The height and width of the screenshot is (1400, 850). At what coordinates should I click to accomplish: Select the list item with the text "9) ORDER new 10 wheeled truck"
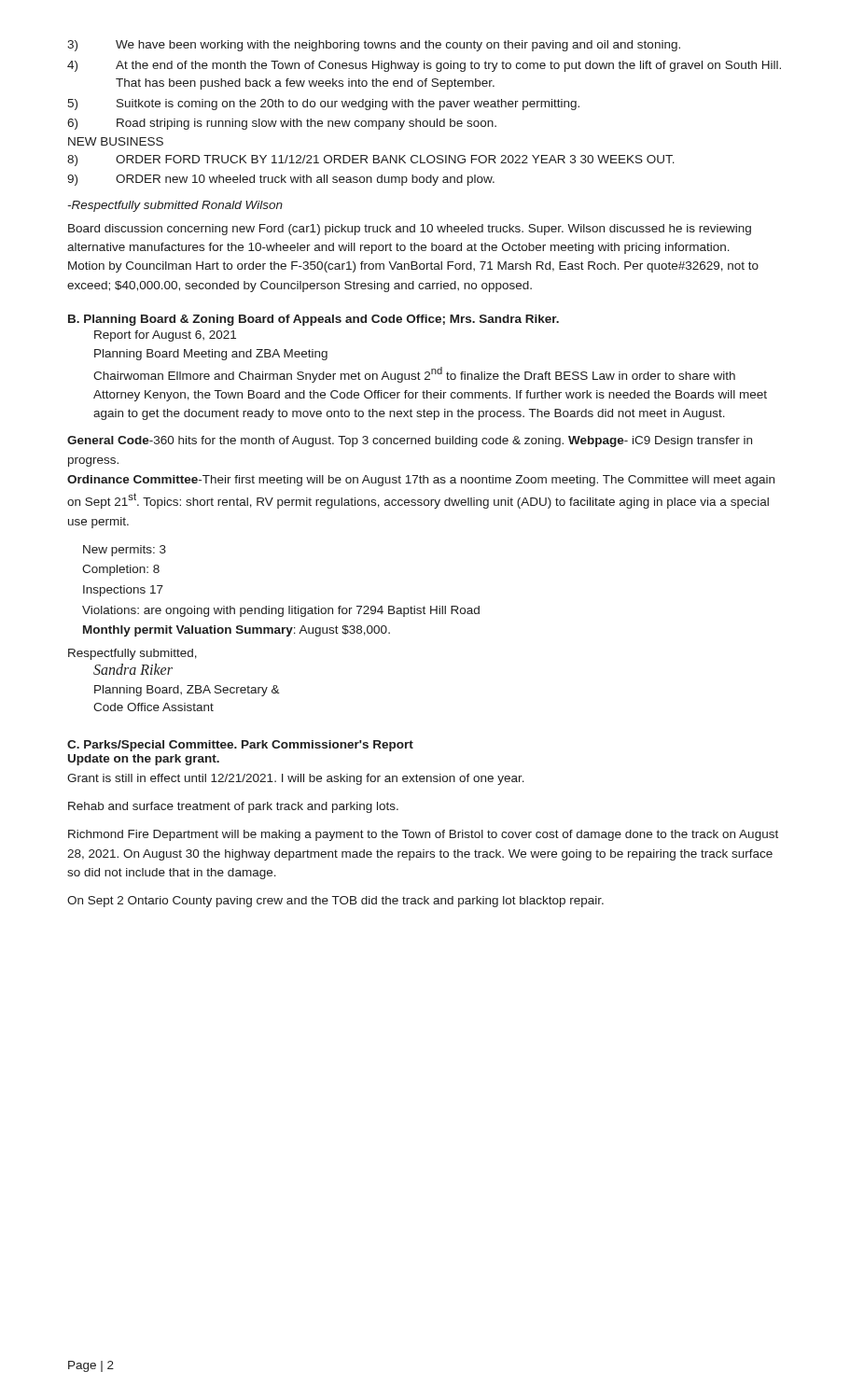point(425,179)
